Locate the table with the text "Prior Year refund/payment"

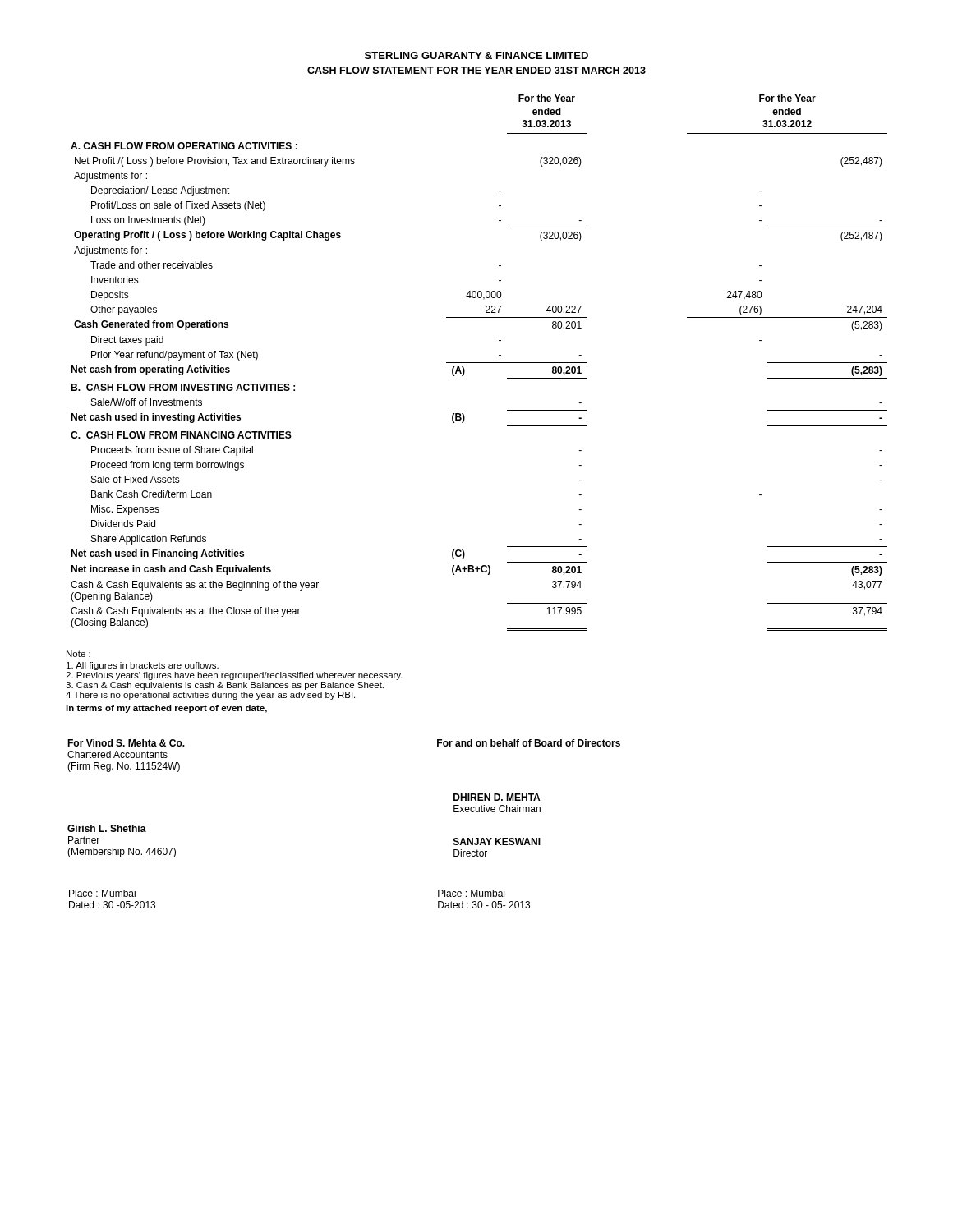click(476, 361)
